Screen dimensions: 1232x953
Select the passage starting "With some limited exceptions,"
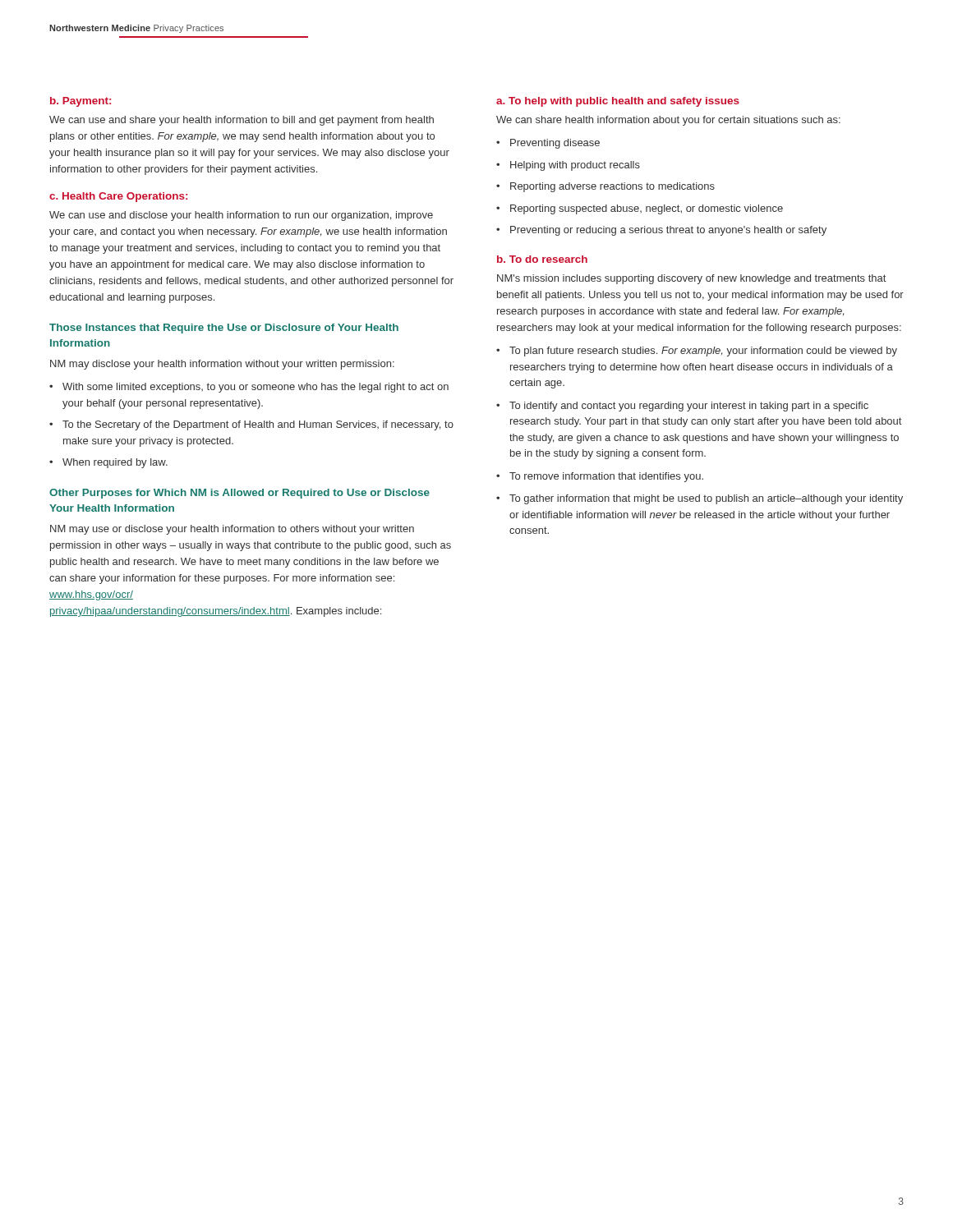click(256, 395)
